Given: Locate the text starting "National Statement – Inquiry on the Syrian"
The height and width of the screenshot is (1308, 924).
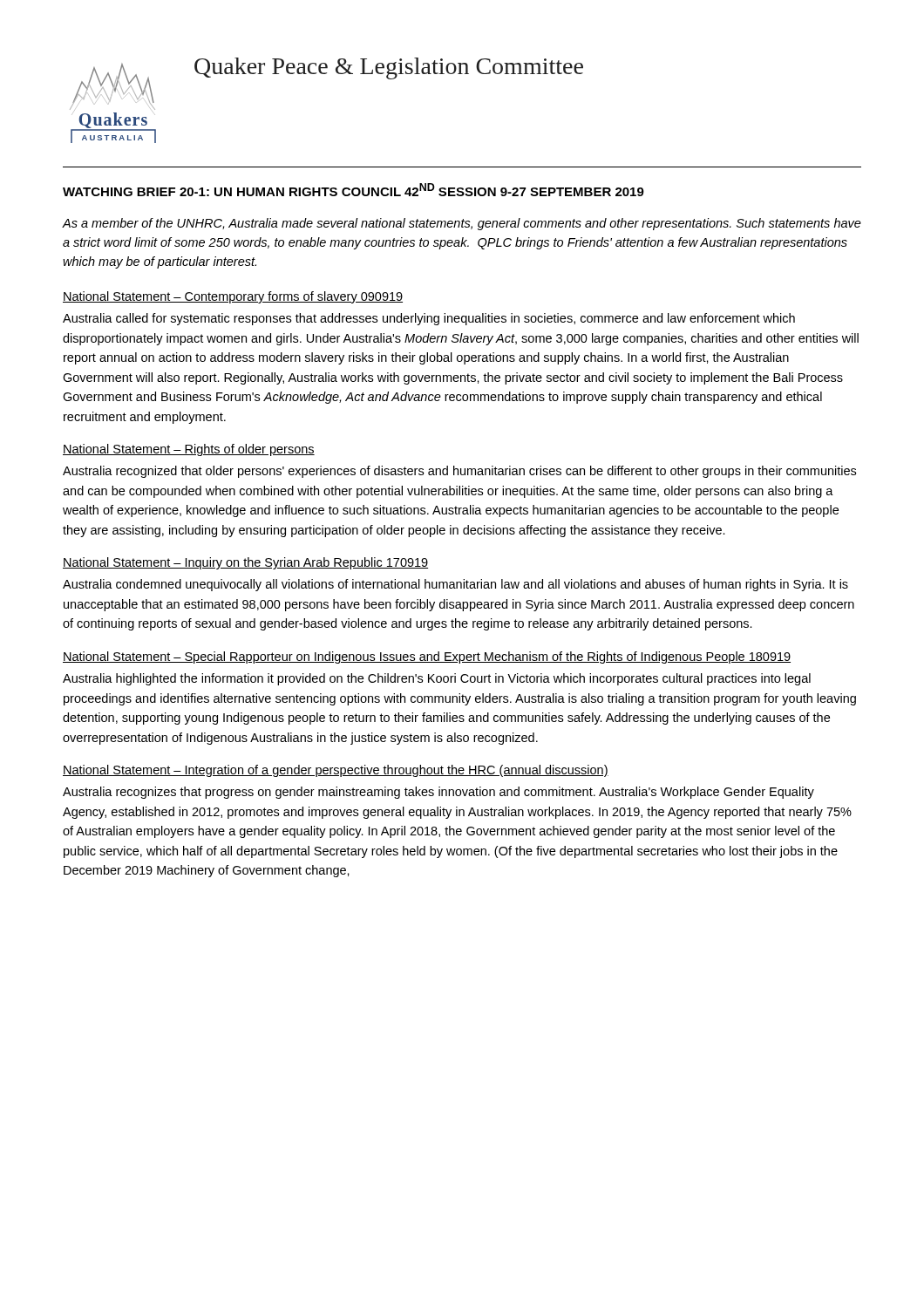Looking at the screenshot, I should (245, 563).
